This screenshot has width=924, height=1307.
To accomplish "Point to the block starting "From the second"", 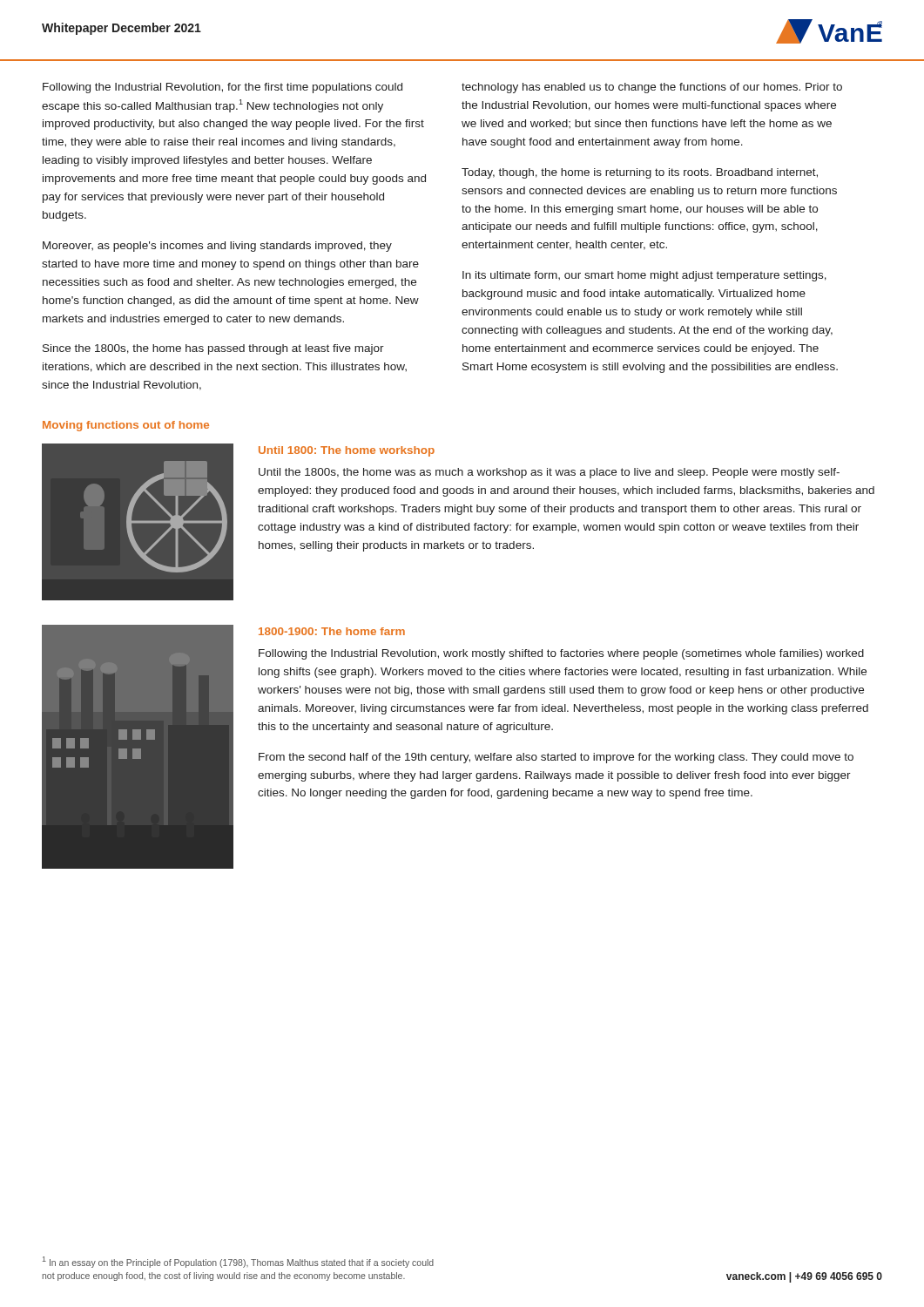I will 570,775.
